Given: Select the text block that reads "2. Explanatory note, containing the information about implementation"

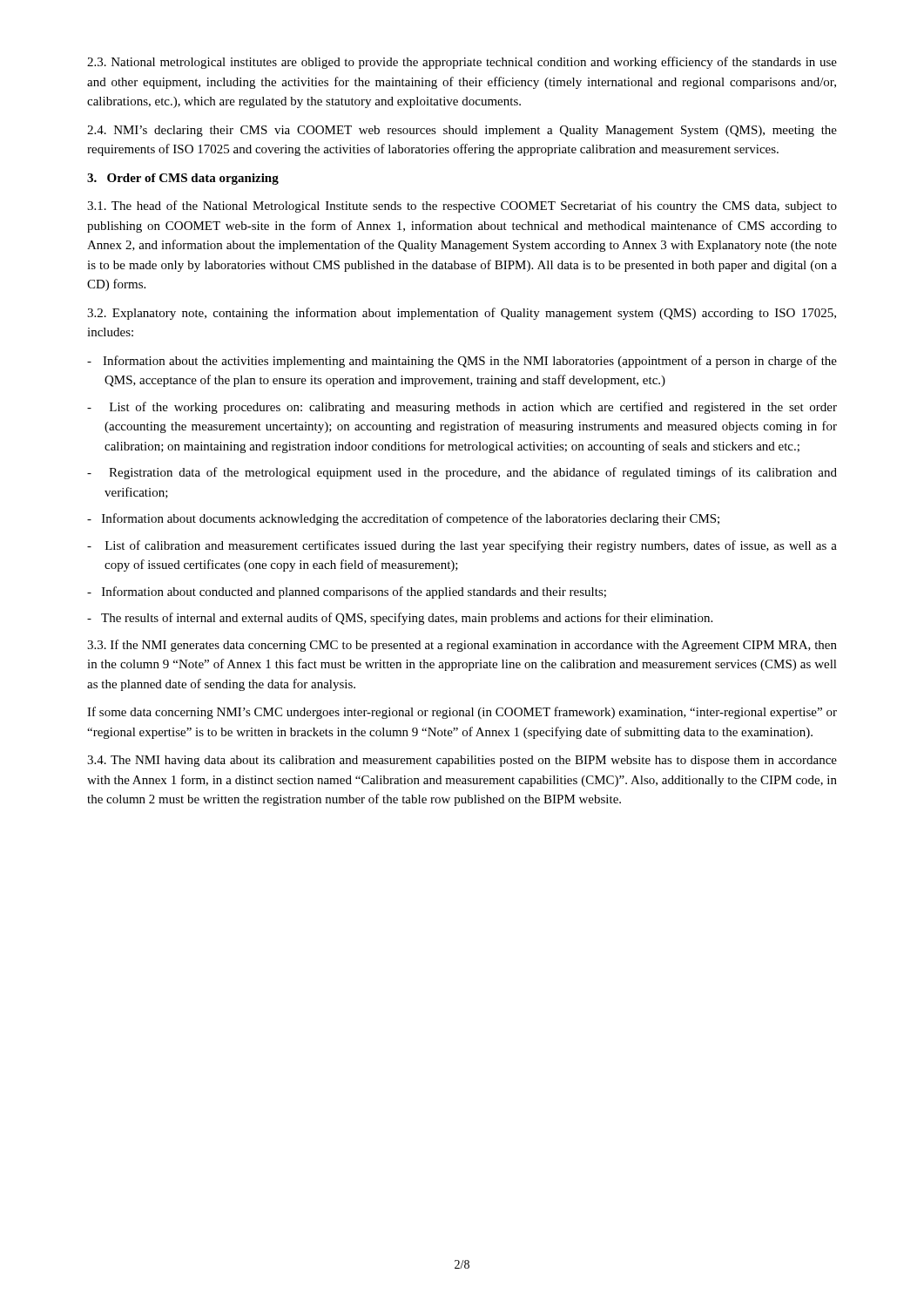Looking at the screenshot, I should pyautogui.click(x=462, y=322).
